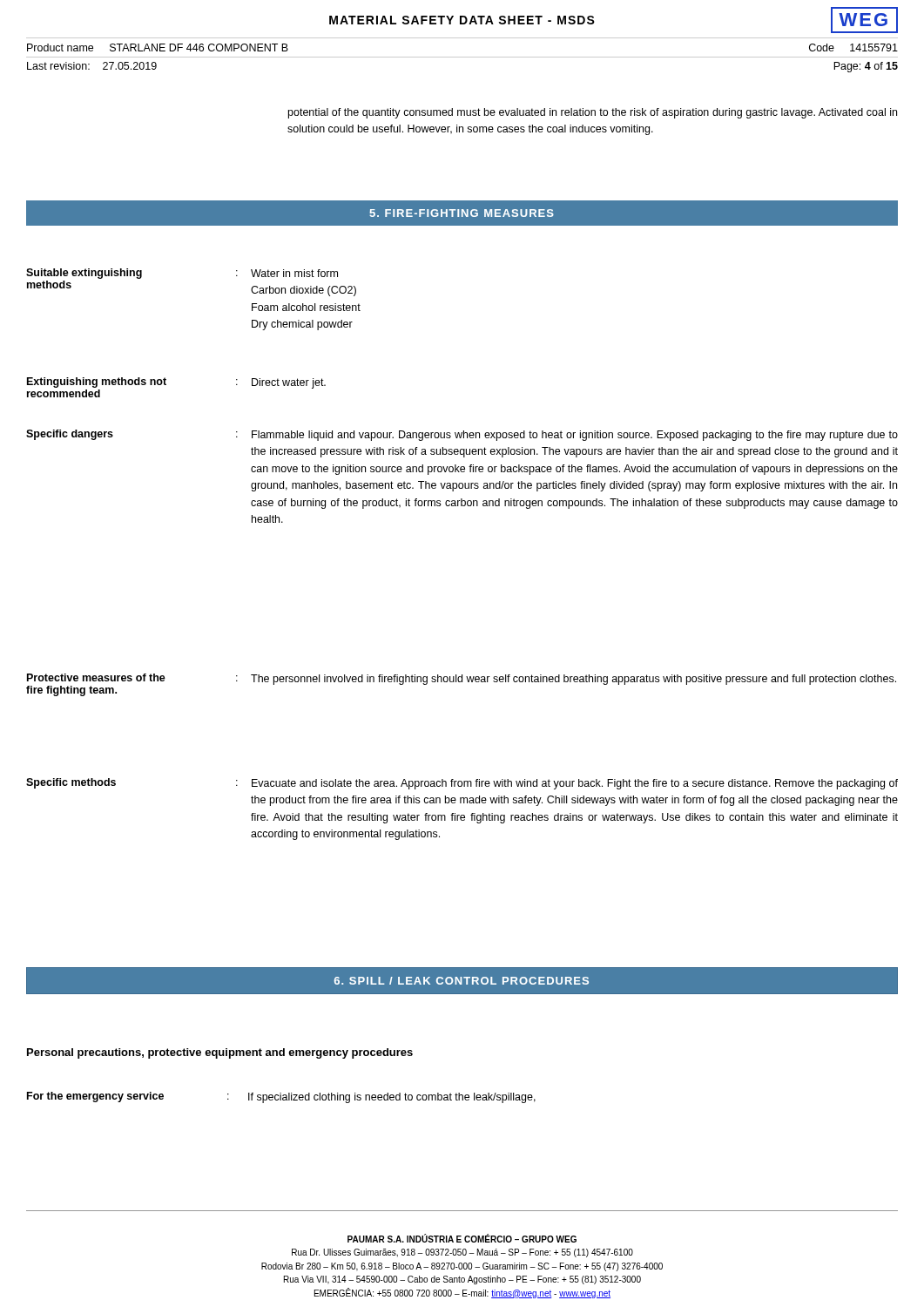Select the block starting "6. SPILL /"

pos(462,981)
